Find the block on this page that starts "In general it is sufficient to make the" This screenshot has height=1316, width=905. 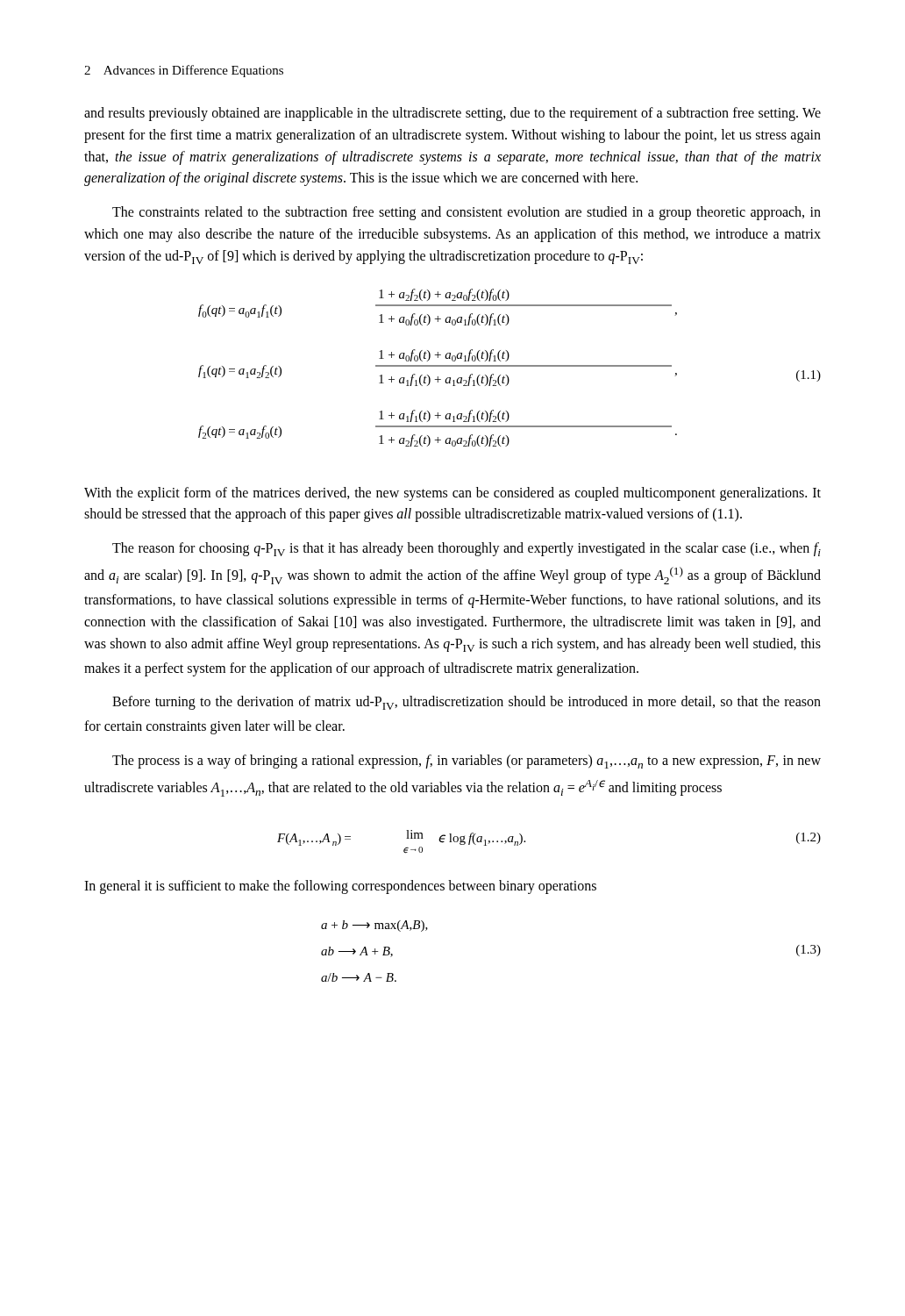tap(452, 887)
